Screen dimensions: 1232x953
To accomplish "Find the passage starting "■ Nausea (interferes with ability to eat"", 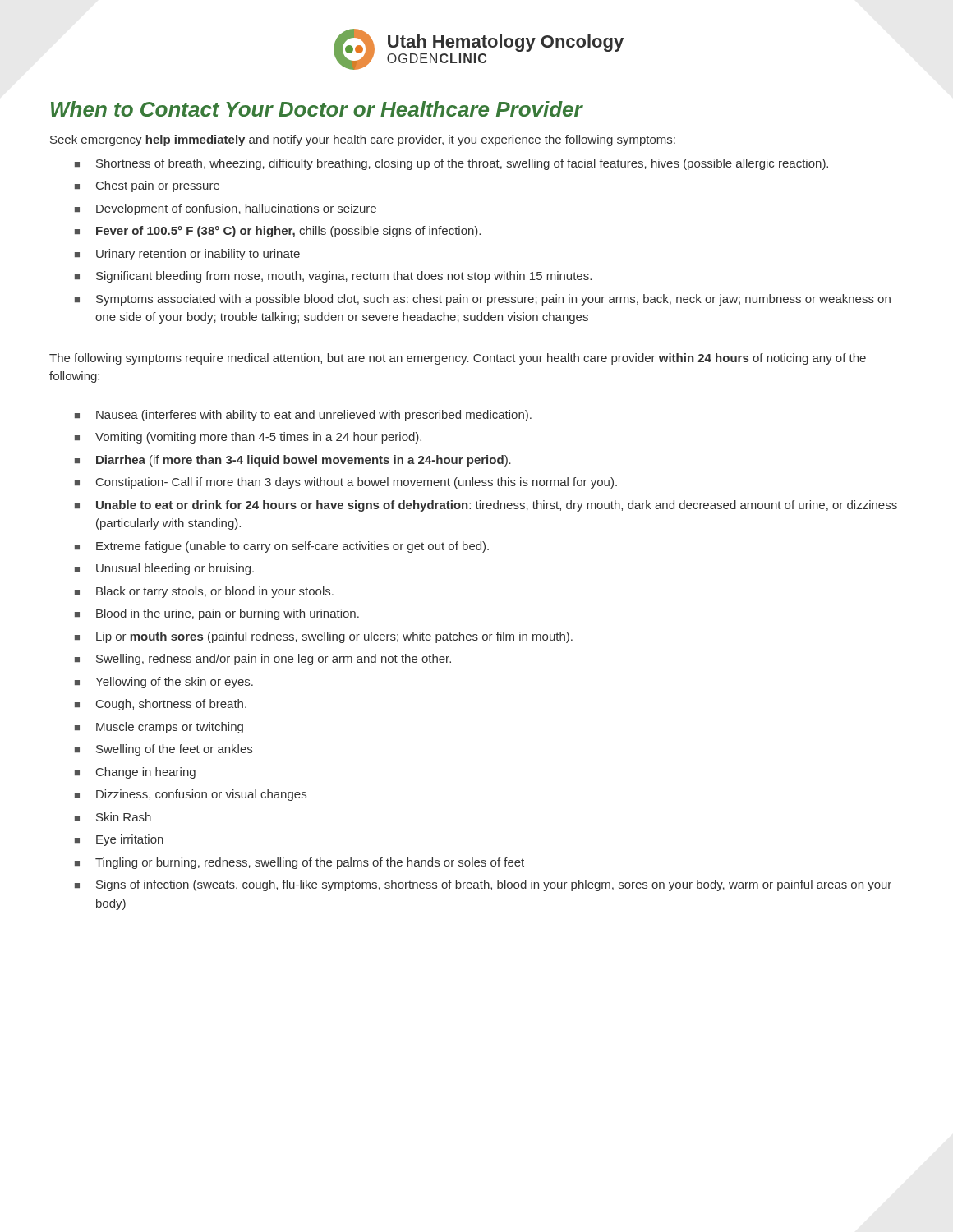I will 489,415.
